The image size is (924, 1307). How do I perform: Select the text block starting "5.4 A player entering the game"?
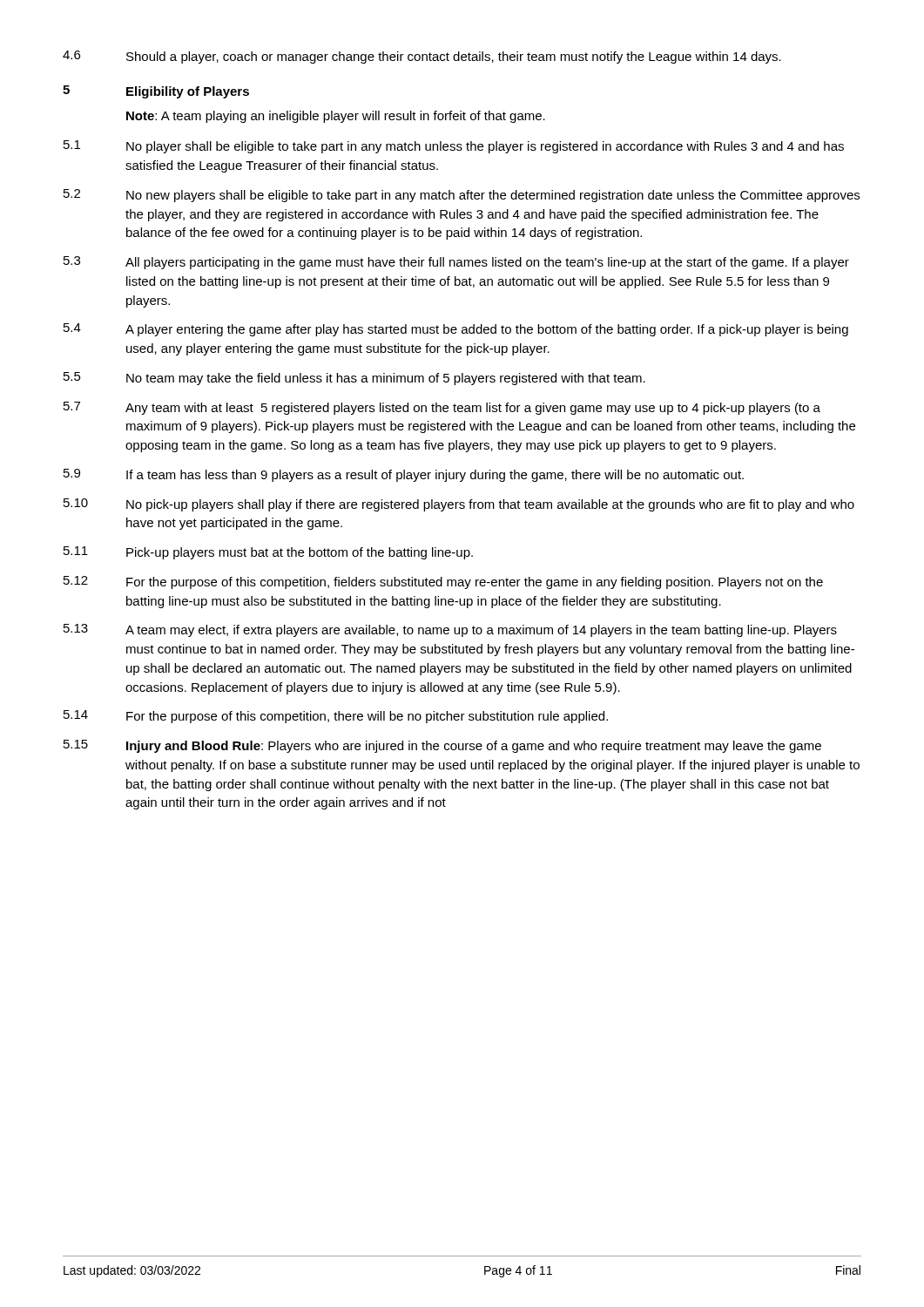click(462, 339)
